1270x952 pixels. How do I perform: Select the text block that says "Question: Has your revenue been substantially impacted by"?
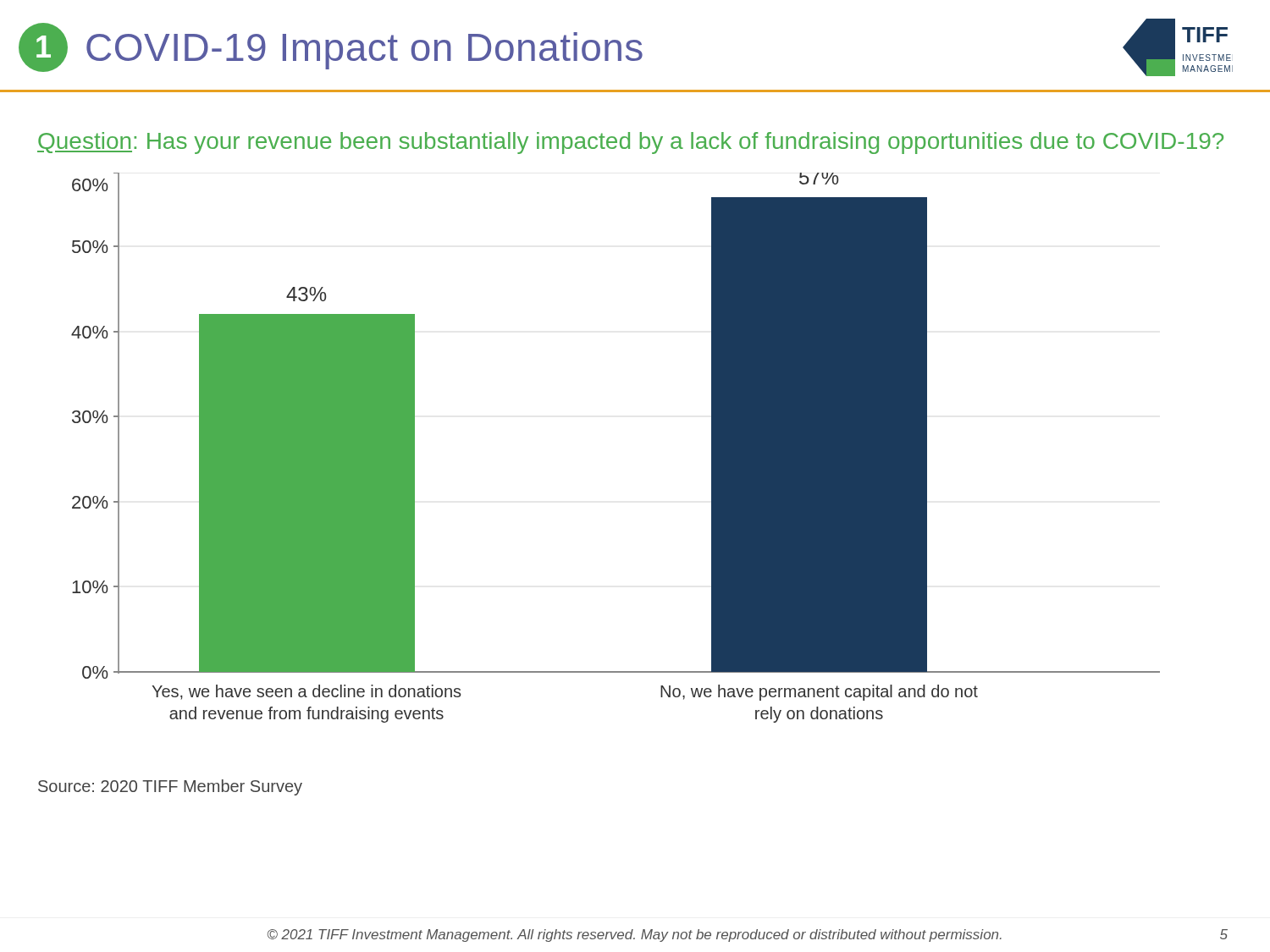(631, 141)
